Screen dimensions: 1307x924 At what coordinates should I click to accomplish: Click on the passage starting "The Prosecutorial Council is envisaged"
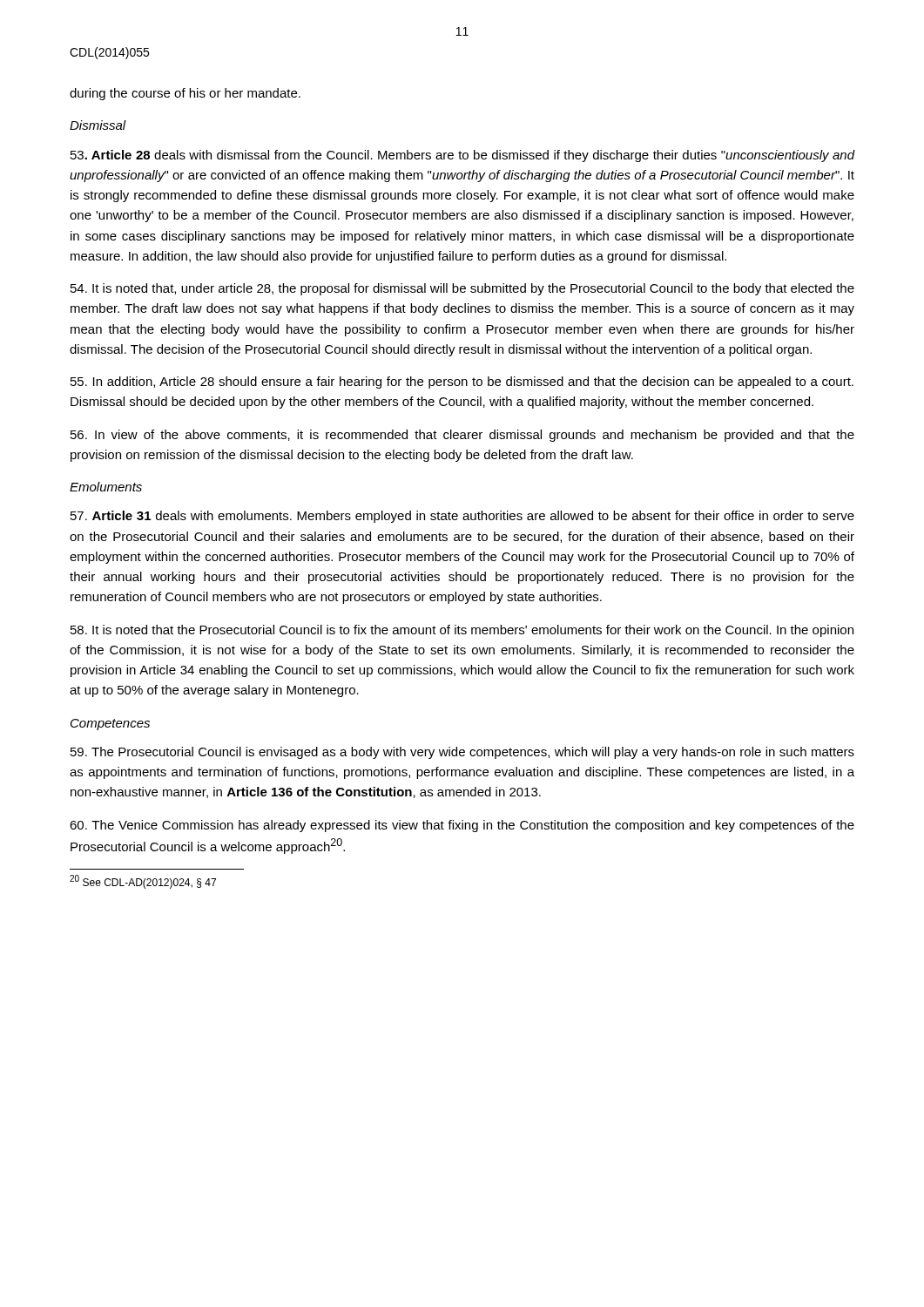(462, 772)
